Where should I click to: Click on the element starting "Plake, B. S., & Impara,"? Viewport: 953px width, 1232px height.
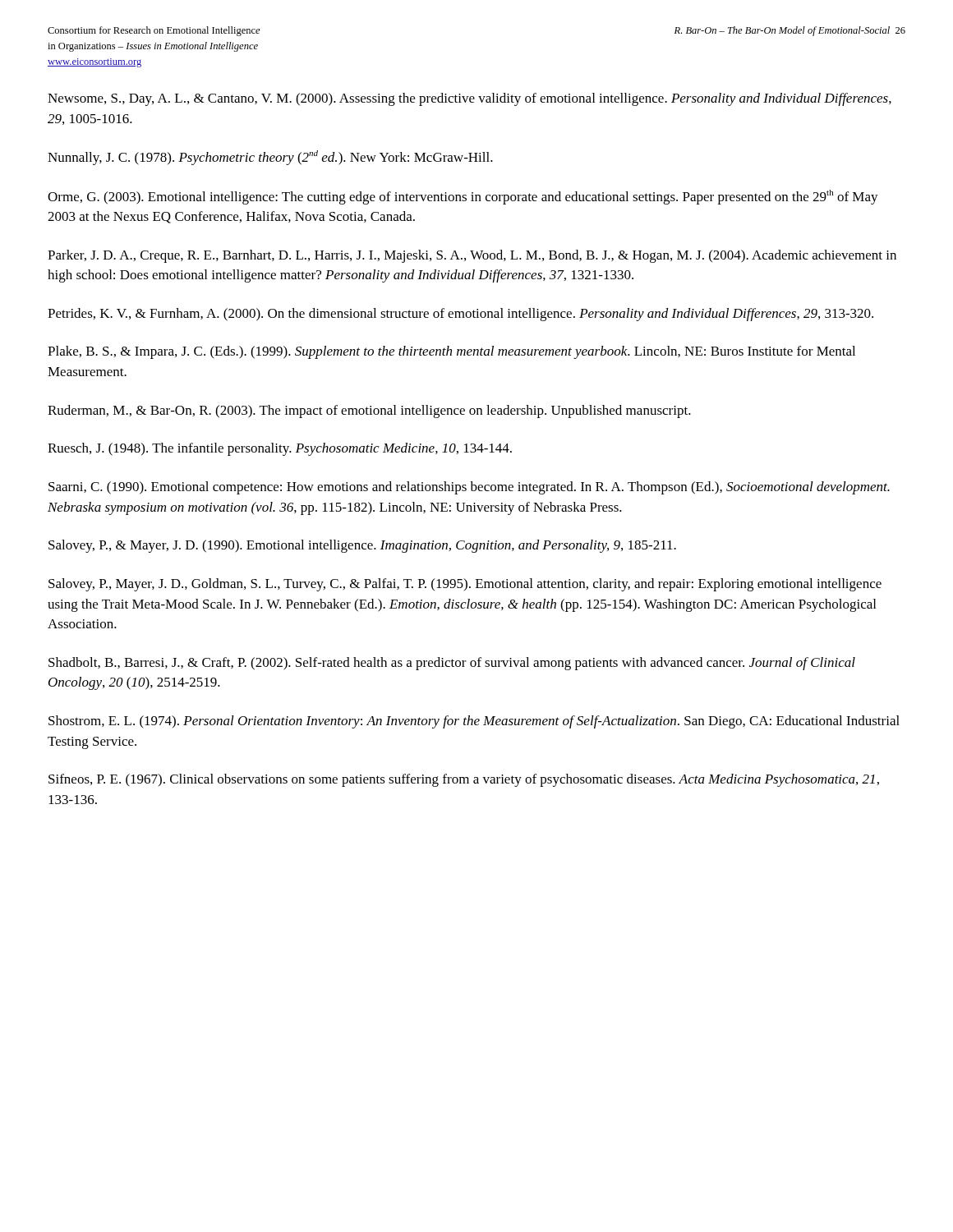click(x=452, y=362)
